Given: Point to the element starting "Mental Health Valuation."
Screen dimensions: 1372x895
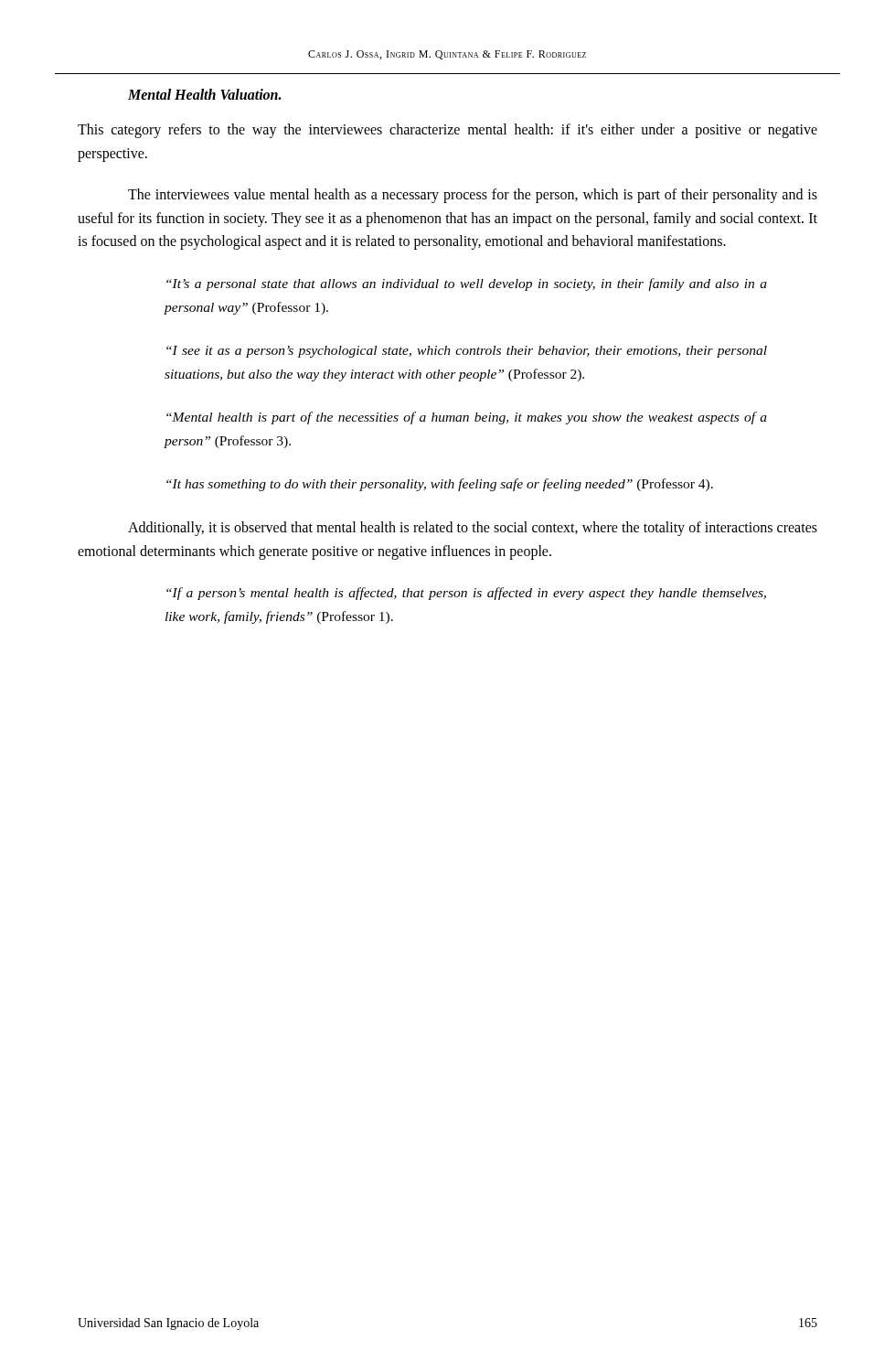Looking at the screenshot, I should pyautogui.click(x=205, y=95).
